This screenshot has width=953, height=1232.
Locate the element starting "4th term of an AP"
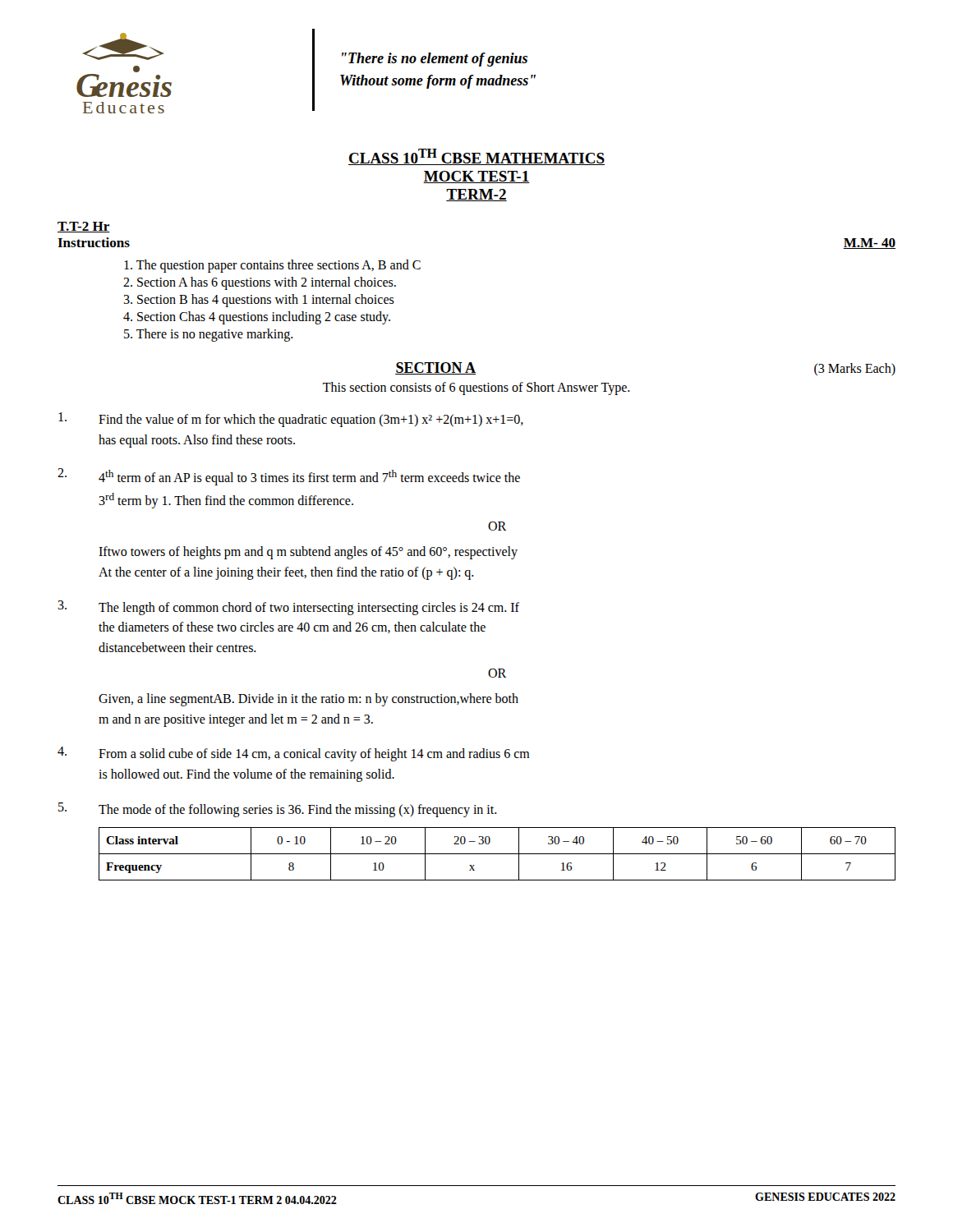497,523
